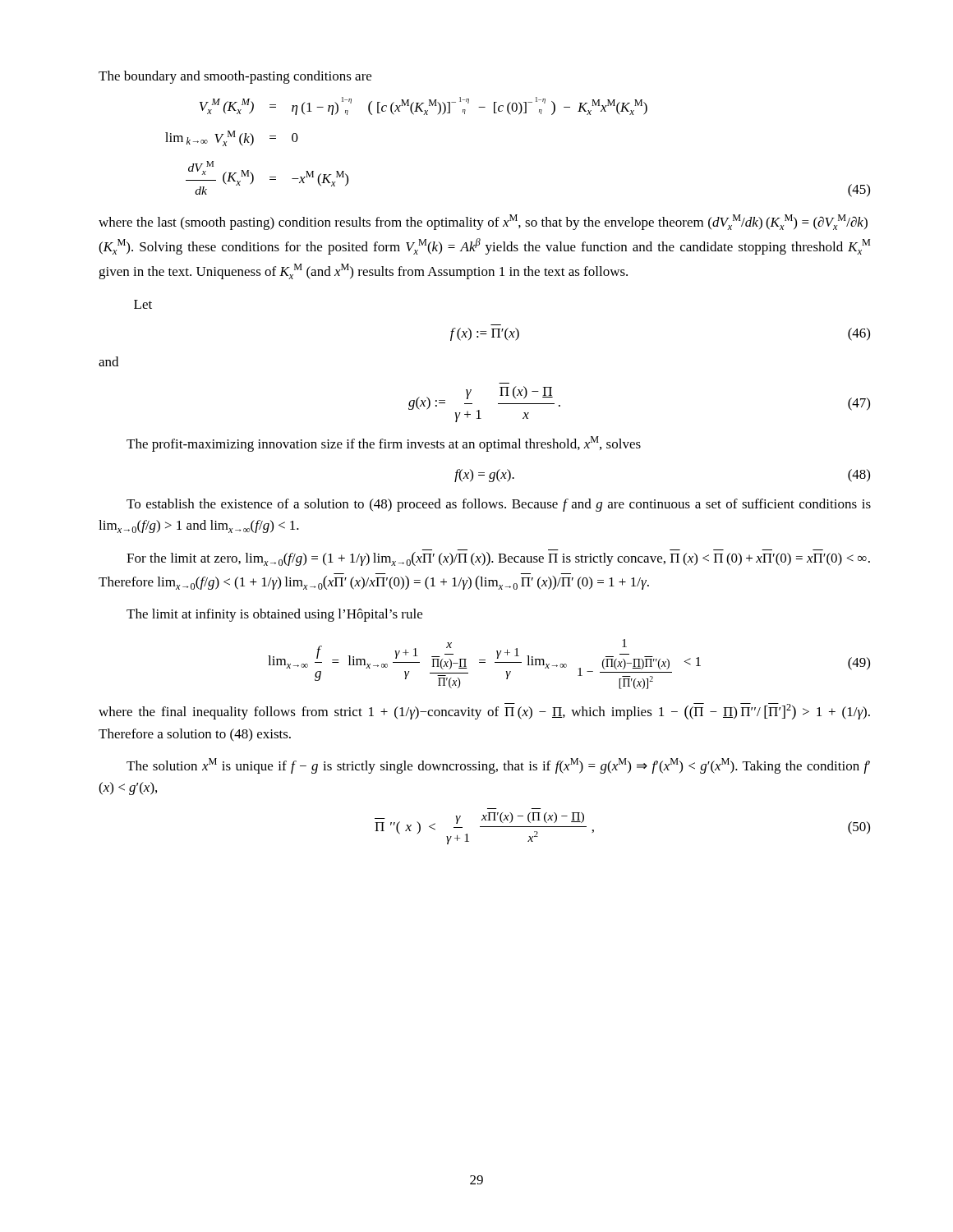This screenshot has width=953, height=1232.
Task: Select the element starting "where the last (smooth pasting) condition results"
Action: pyautogui.click(x=485, y=247)
